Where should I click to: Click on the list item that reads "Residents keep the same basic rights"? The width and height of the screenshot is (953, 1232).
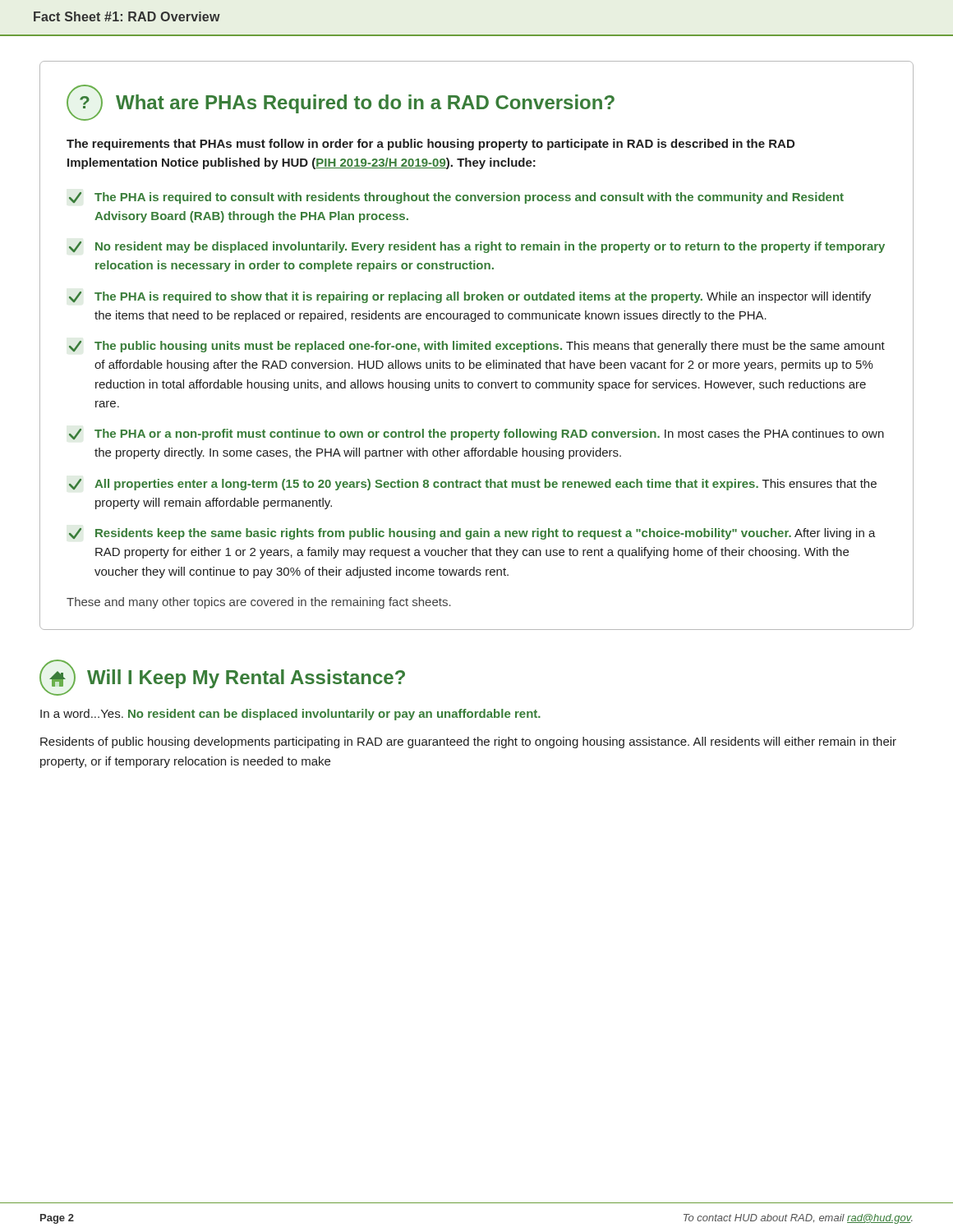(x=476, y=552)
